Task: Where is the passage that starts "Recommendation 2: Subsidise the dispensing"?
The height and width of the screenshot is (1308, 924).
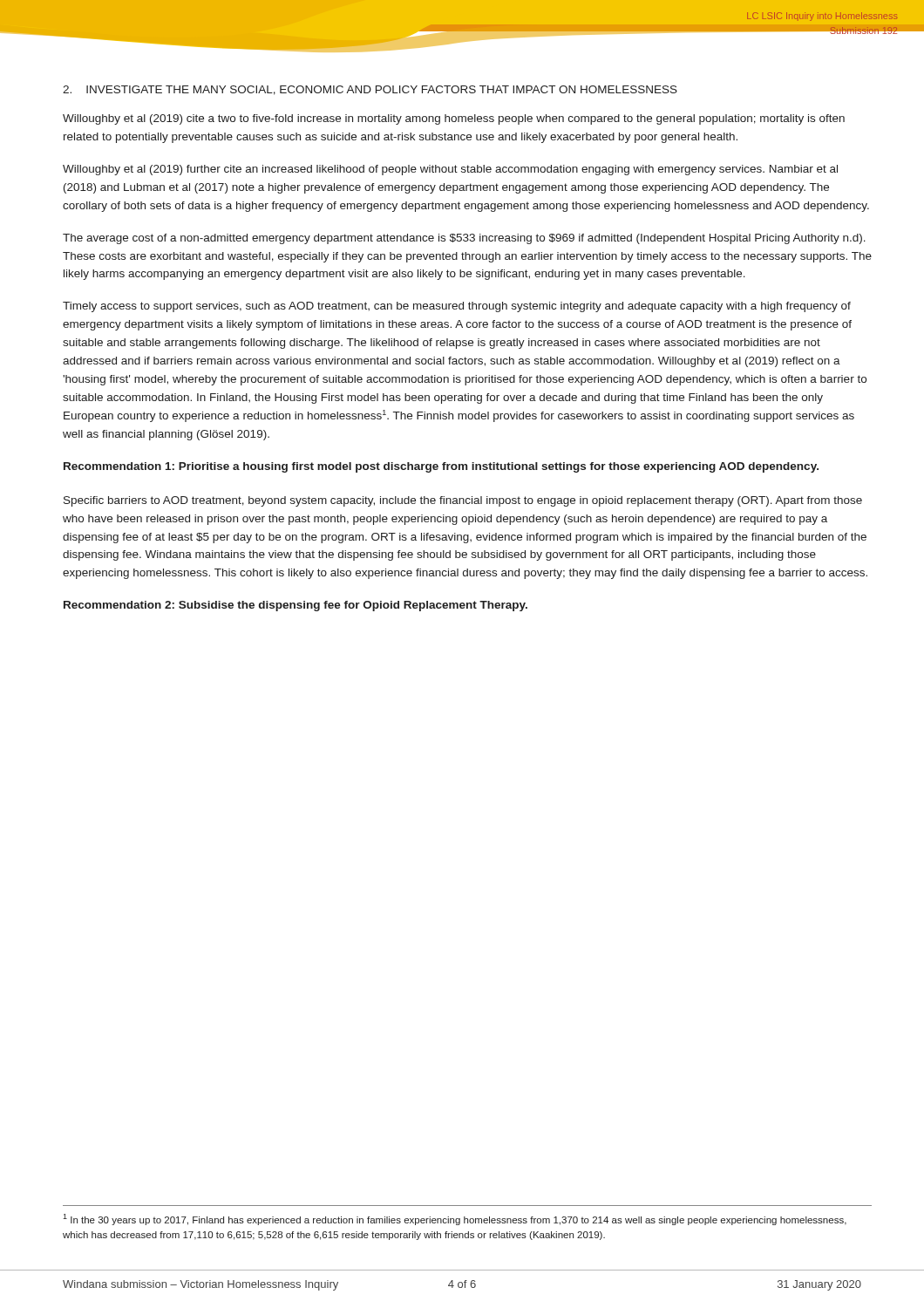Action: (x=295, y=605)
